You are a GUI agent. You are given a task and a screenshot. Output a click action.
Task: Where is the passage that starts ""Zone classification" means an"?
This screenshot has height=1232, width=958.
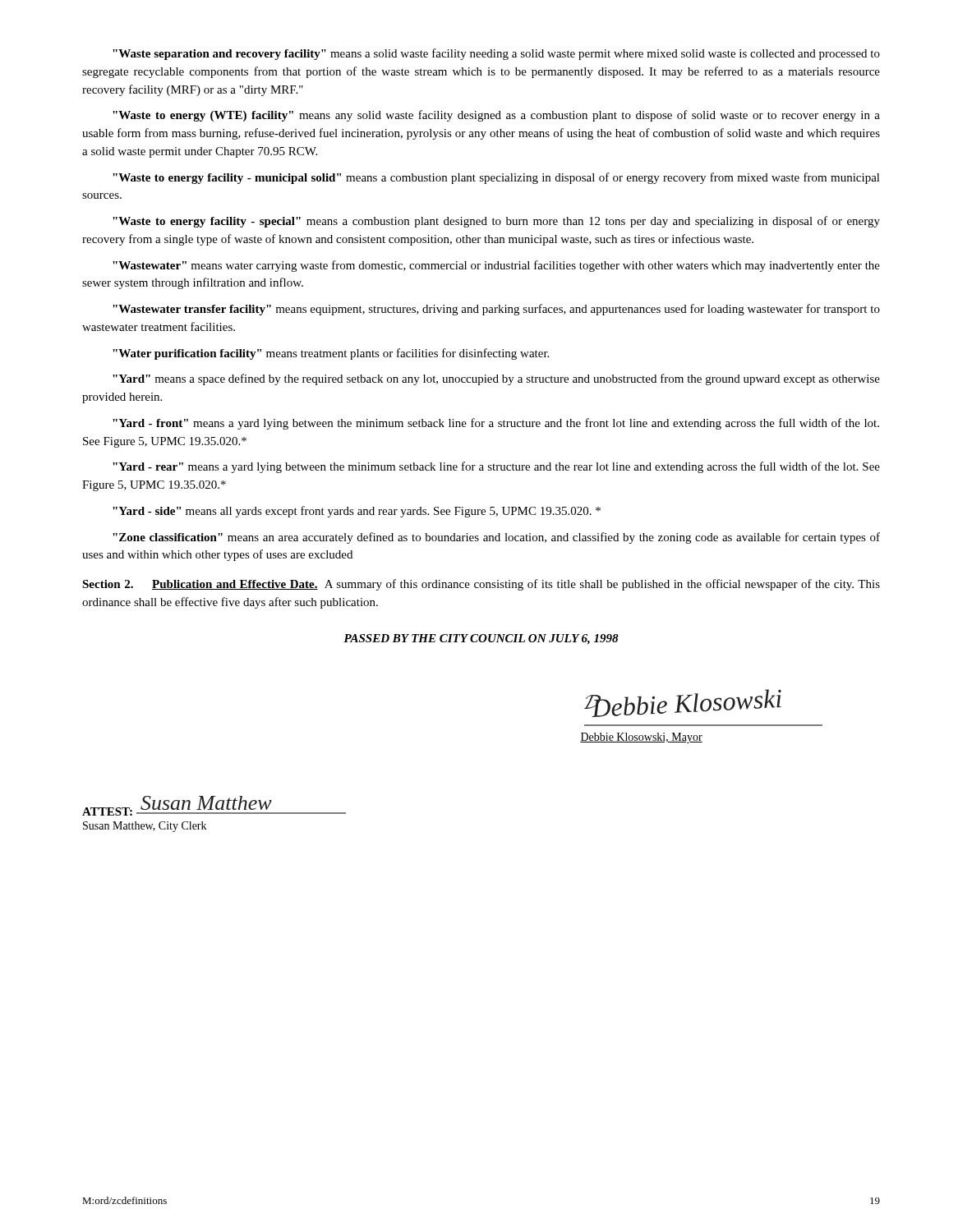pos(481,546)
